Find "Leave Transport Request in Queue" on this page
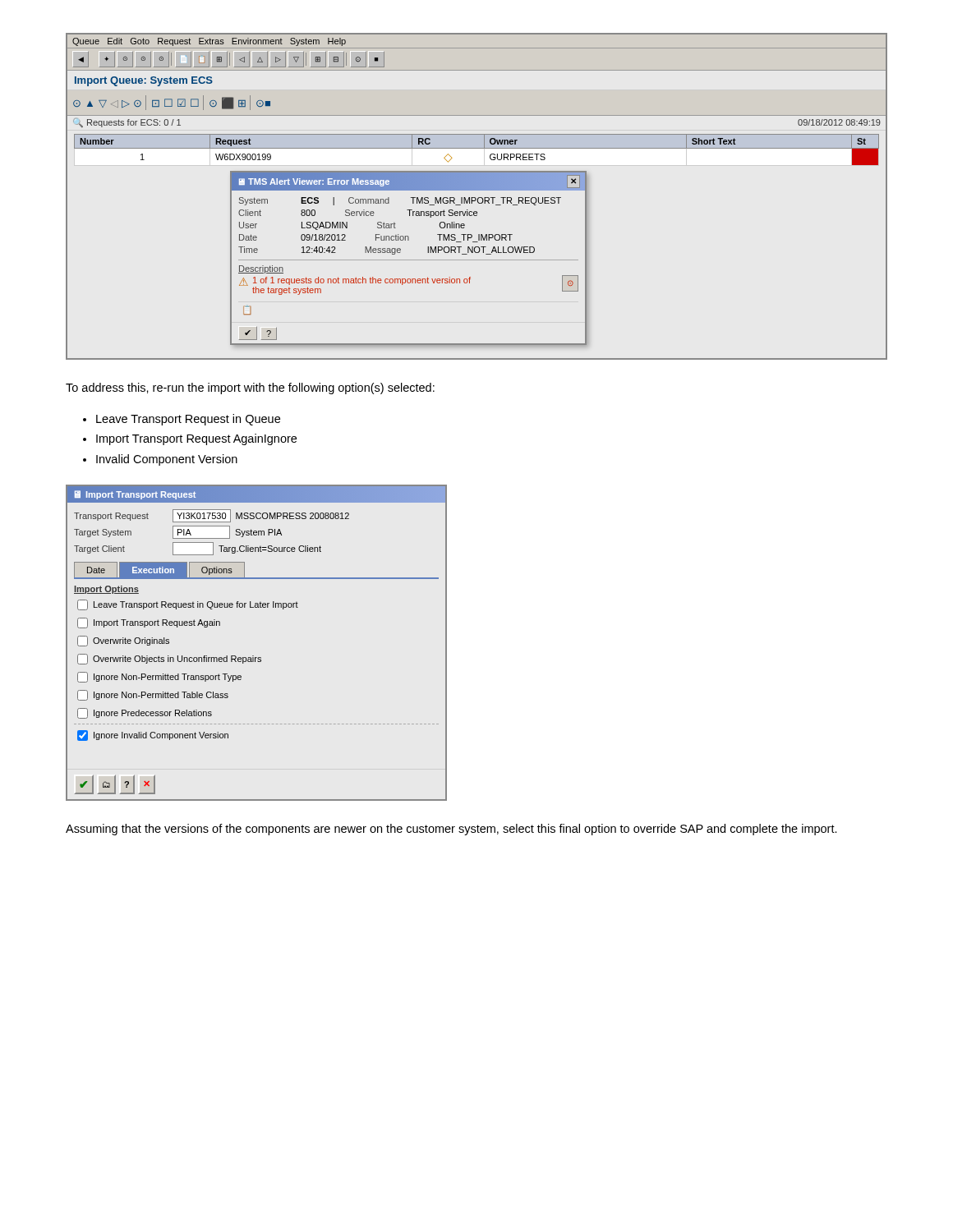Image resolution: width=953 pixels, height=1232 pixels. [188, 419]
